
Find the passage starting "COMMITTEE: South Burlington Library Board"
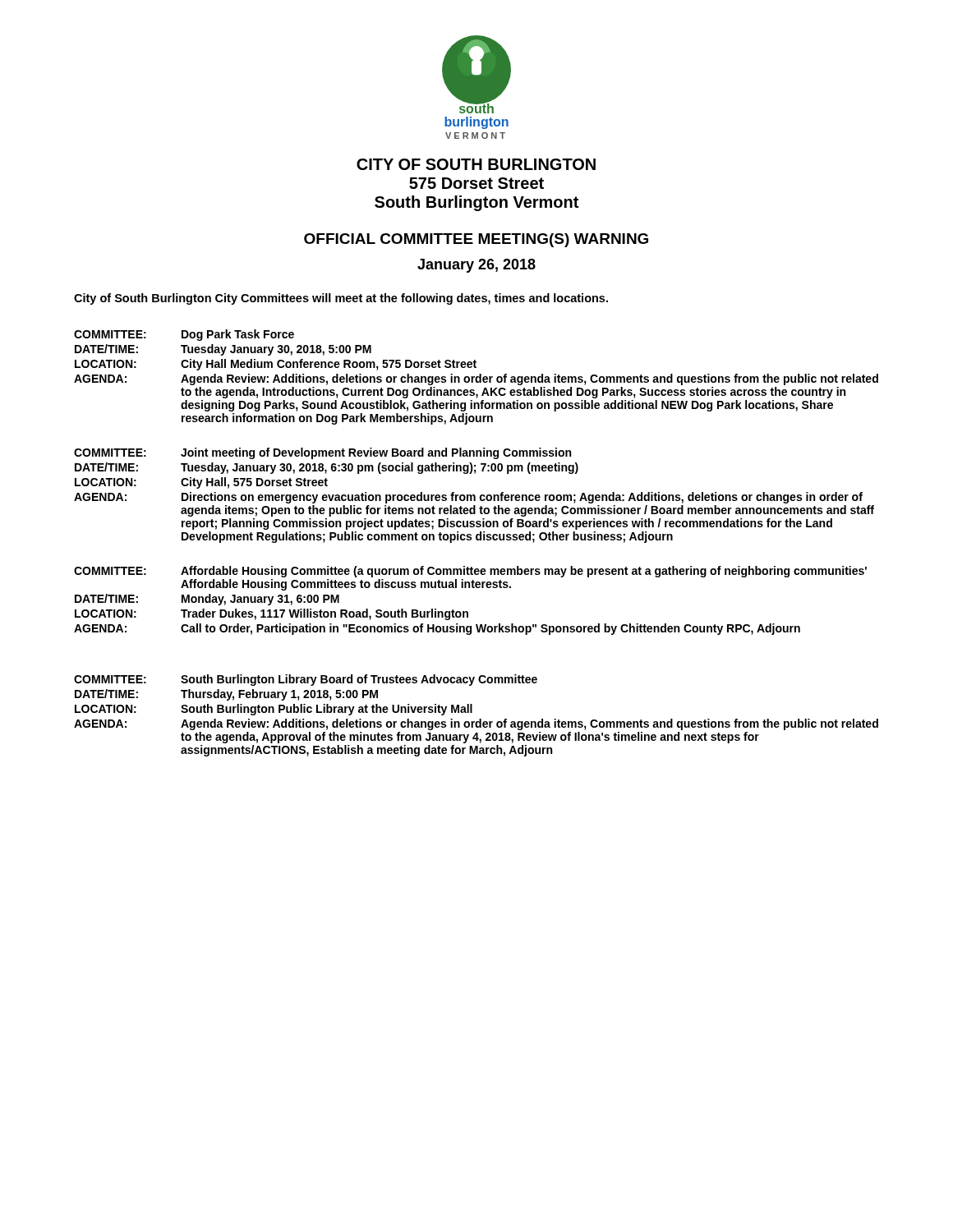tap(476, 715)
